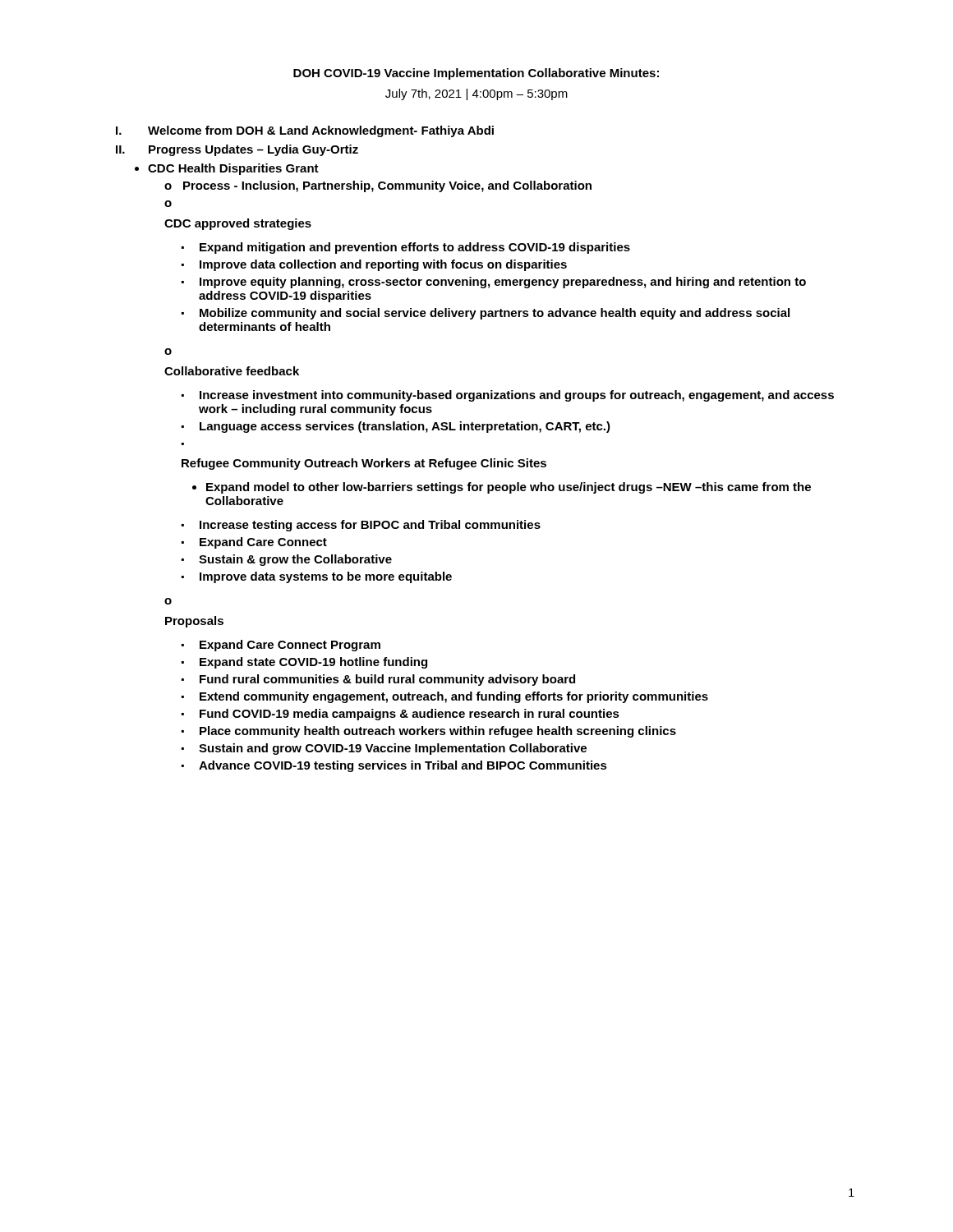Image resolution: width=953 pixels, height=1232 pixels.
Task: Navigate to the element starting "Improve equity planning, cross-sector"
Action: (503, 288)
